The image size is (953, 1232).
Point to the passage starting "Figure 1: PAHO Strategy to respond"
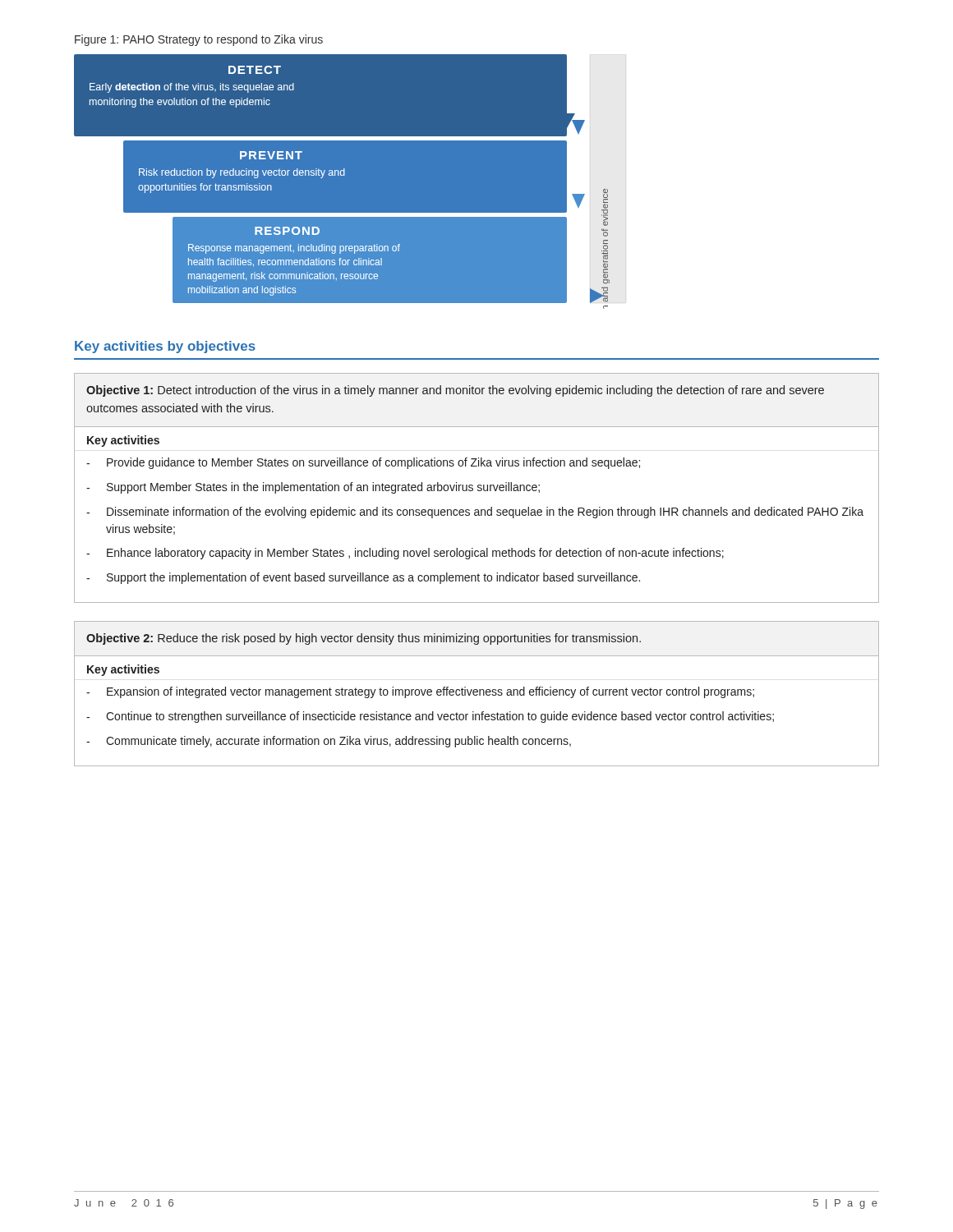199,39
